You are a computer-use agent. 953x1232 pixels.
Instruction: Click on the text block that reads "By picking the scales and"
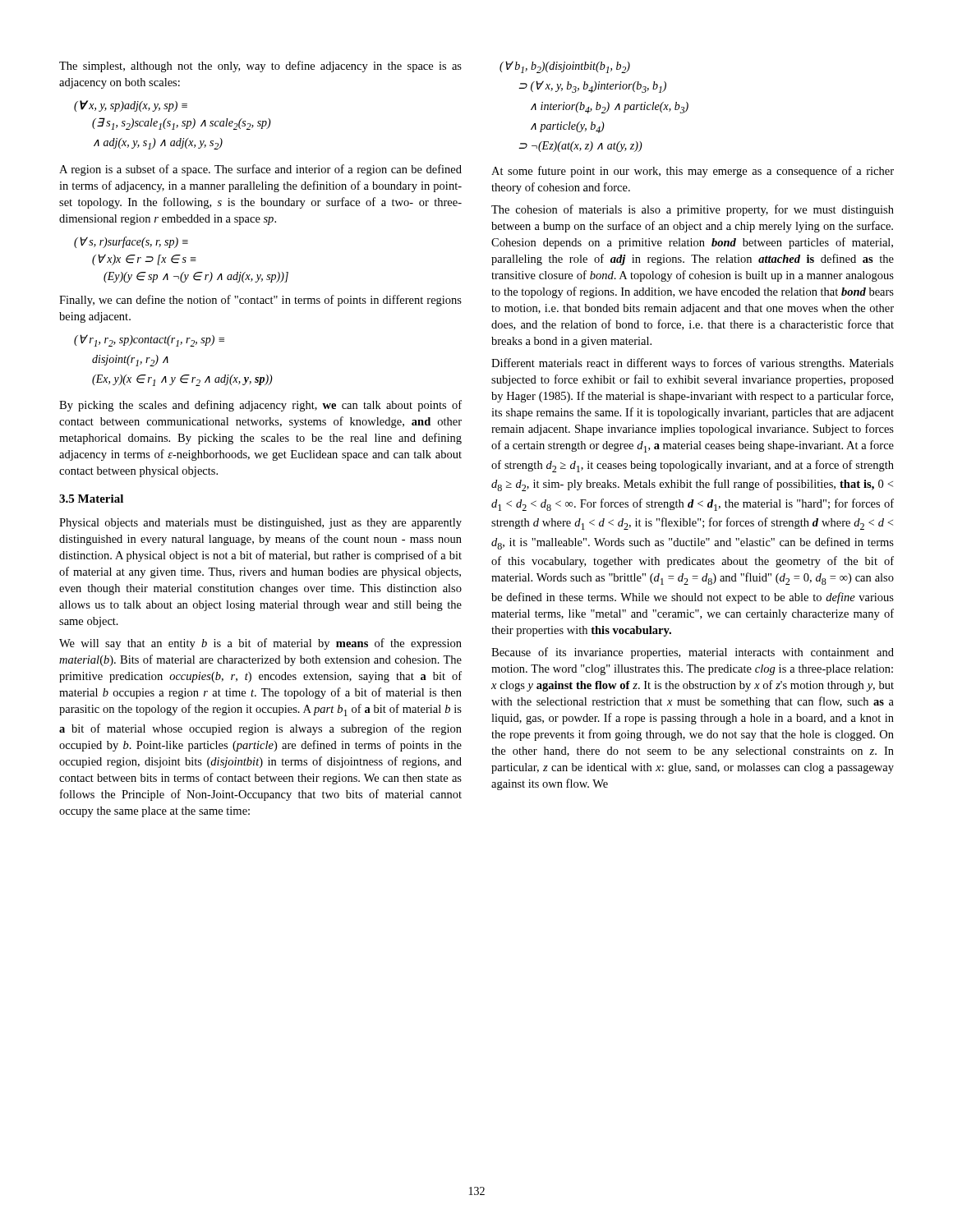260,438
